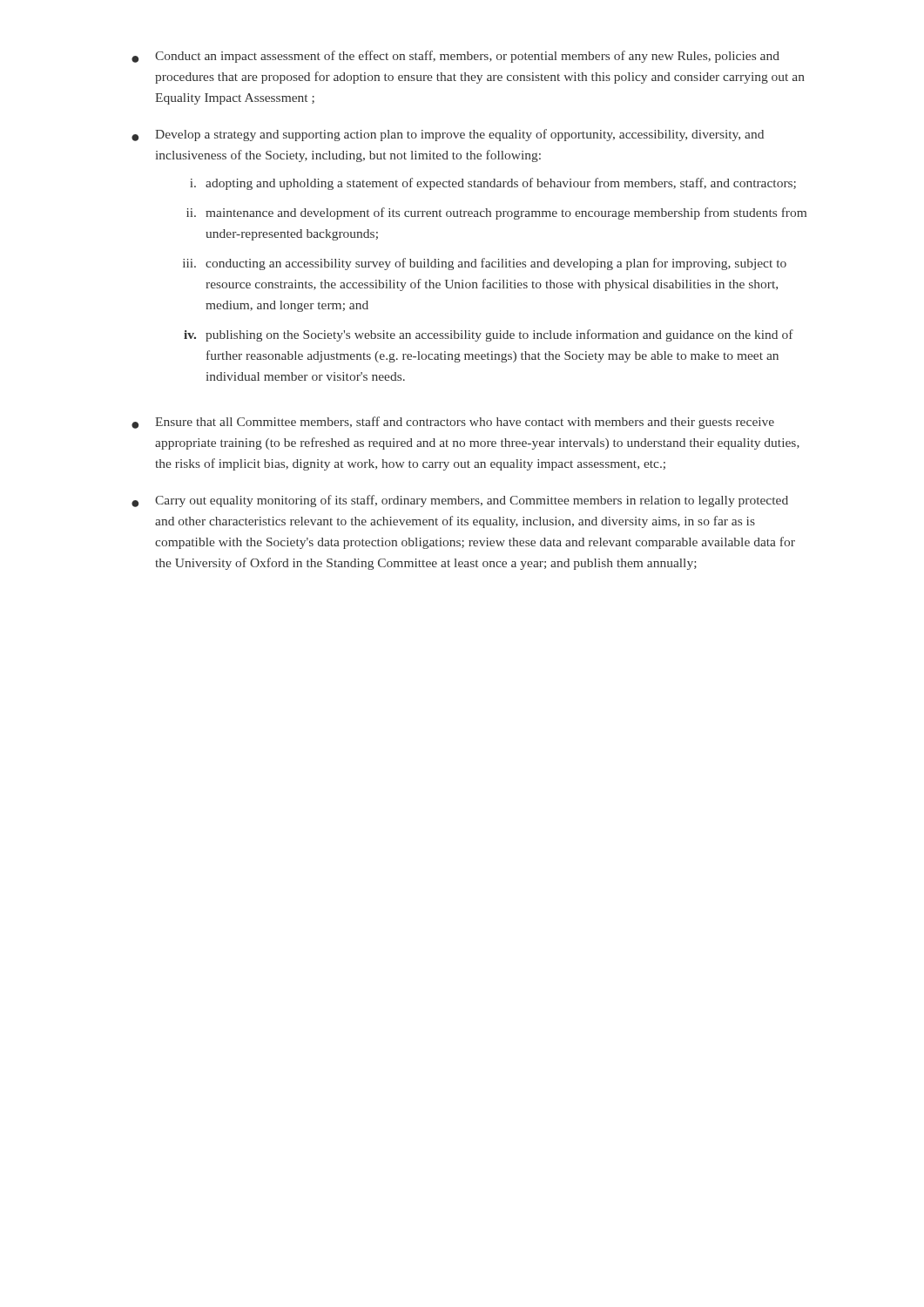Find the list item that says "● Carry out equality monitoring of its staff,"
This screenshot has height=1307, width=924.
(x=470, y=532)
